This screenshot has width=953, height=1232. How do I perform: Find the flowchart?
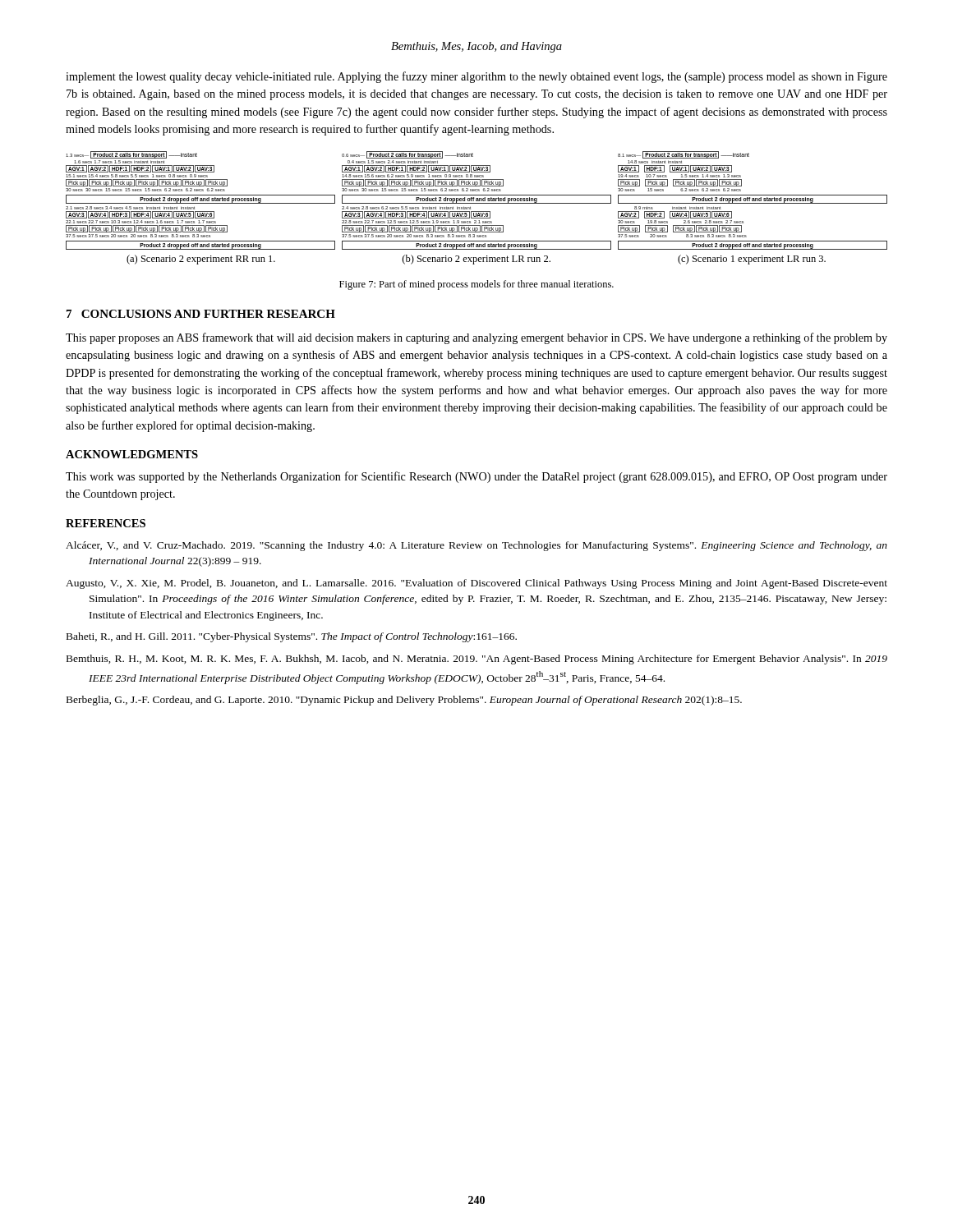click(x=476, y=201)
